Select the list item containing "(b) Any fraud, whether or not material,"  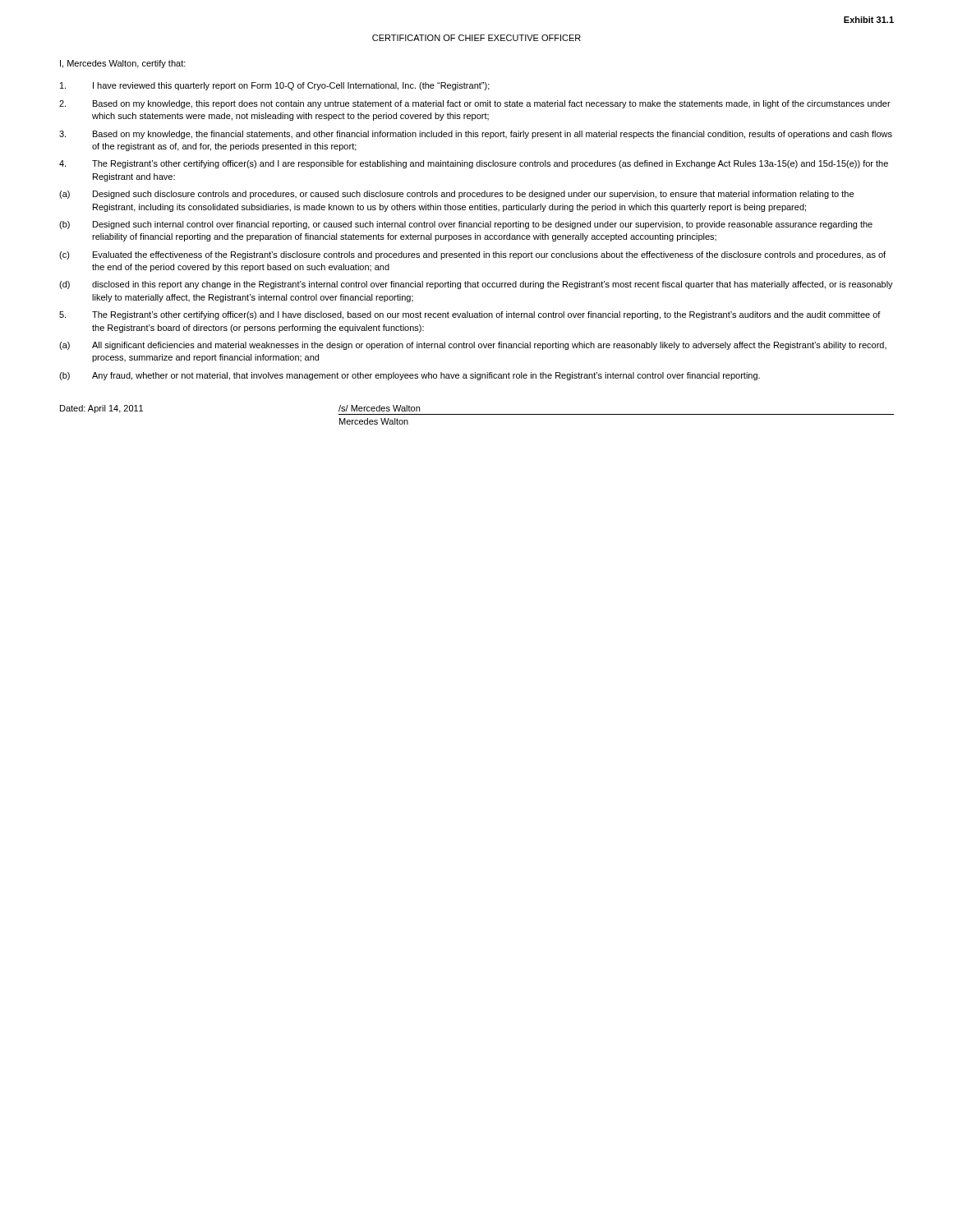(x=476, y=377)
